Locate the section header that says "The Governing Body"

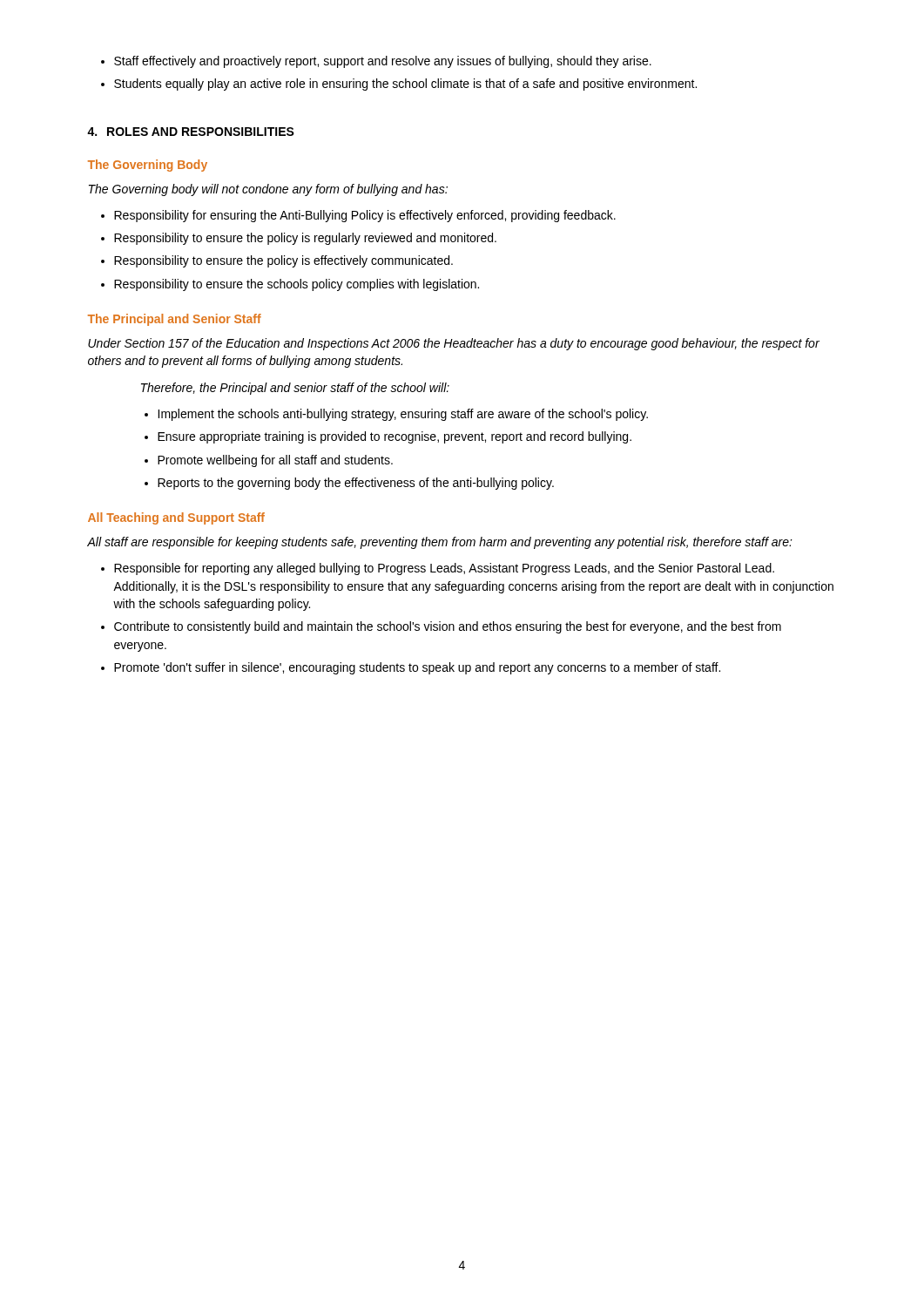click(147, 164)
